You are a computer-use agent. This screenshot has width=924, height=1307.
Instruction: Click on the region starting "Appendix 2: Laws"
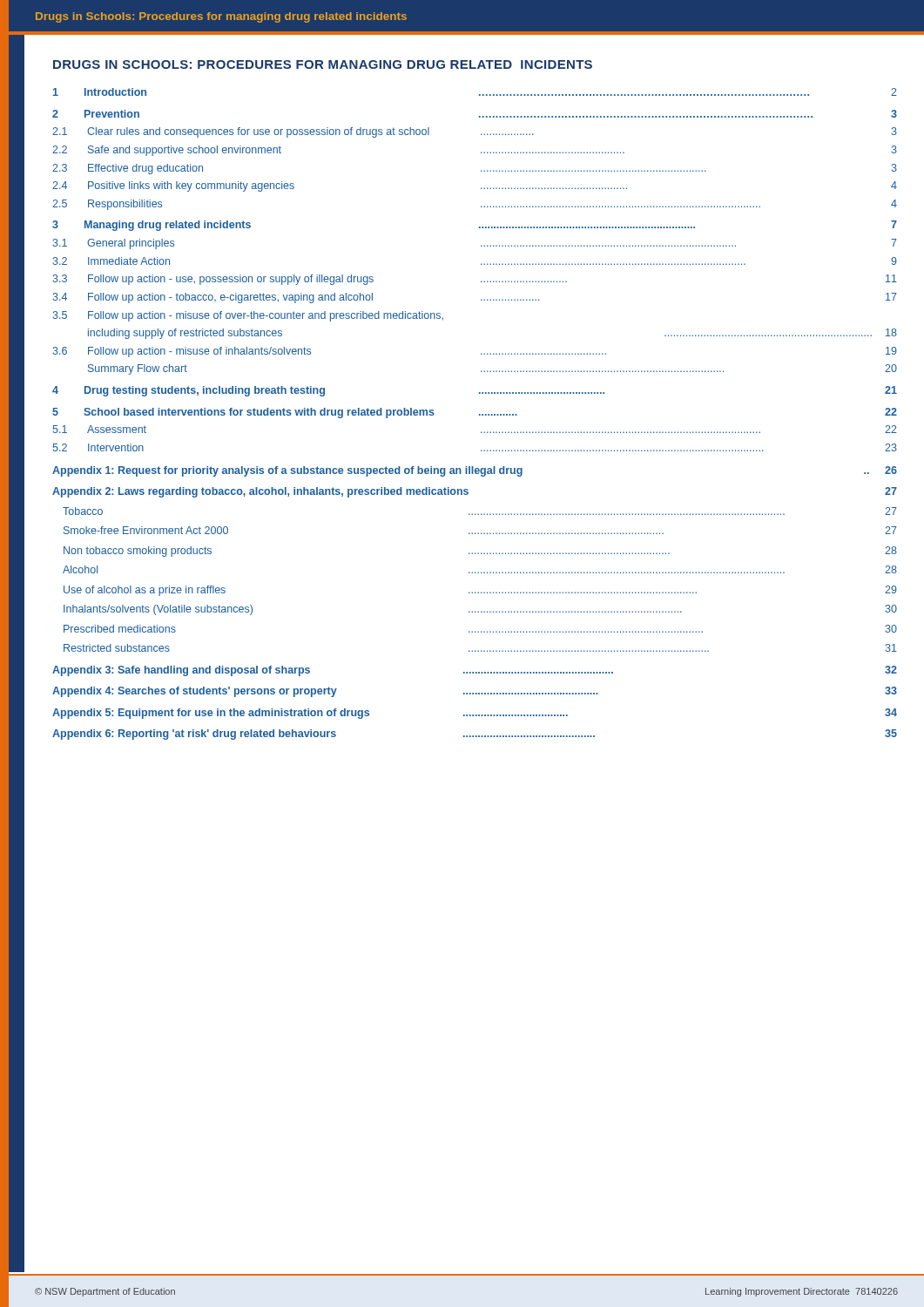click(475, 492)
